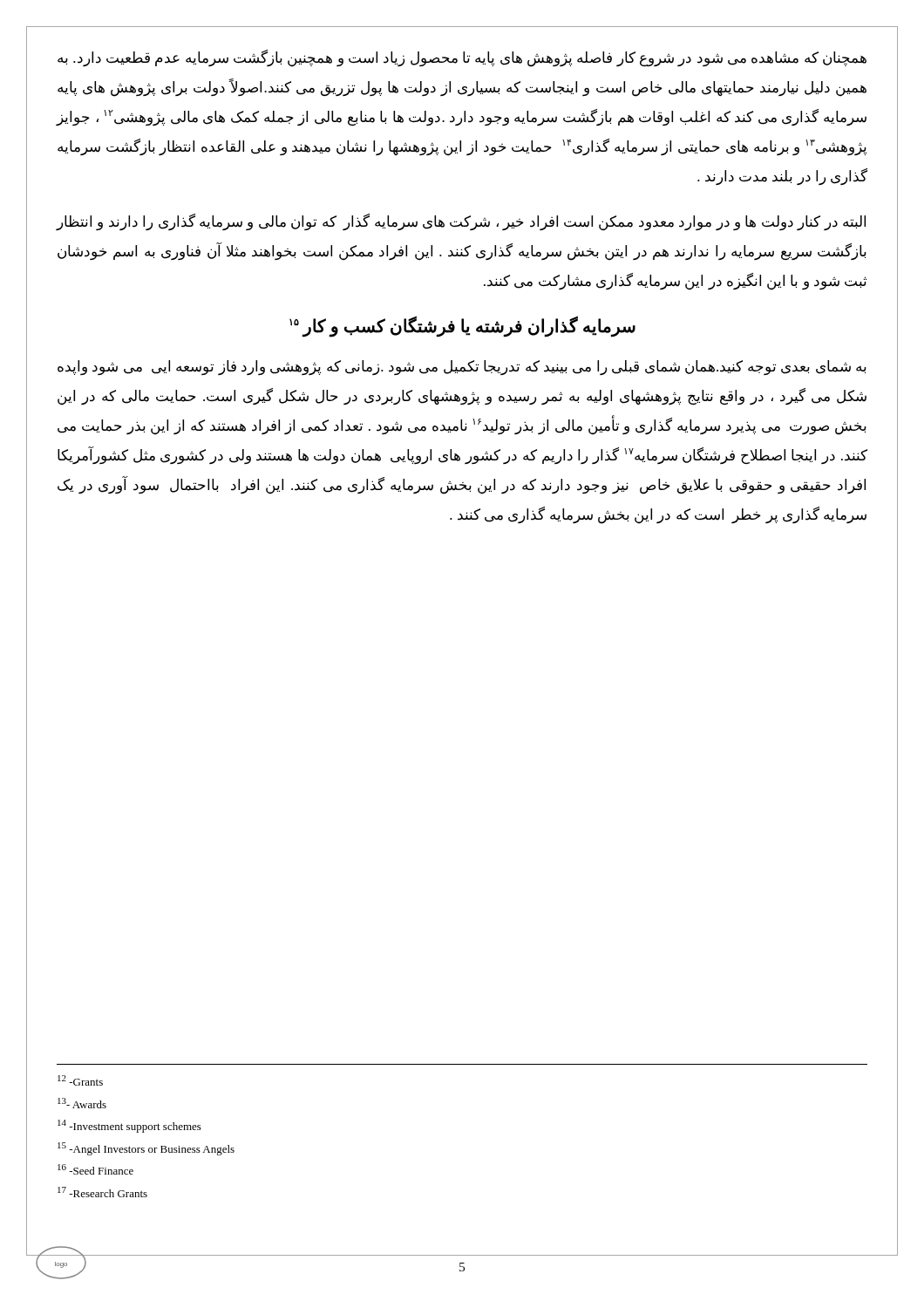Screen dimensions: 1308x924
Task: Locate the text "13- Awards"
Action: click(82, 1103)
